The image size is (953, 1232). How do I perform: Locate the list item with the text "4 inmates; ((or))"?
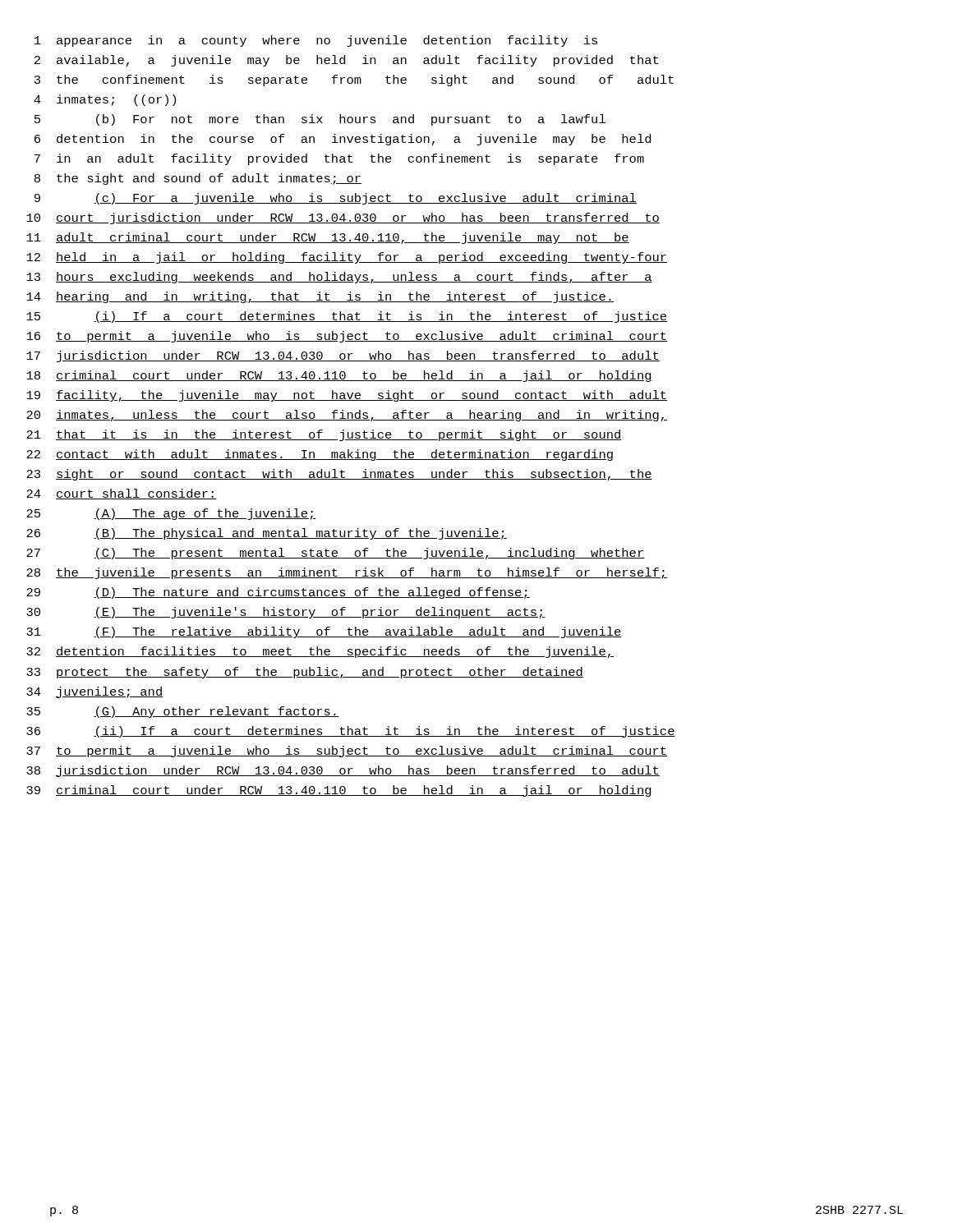[105, 100]
